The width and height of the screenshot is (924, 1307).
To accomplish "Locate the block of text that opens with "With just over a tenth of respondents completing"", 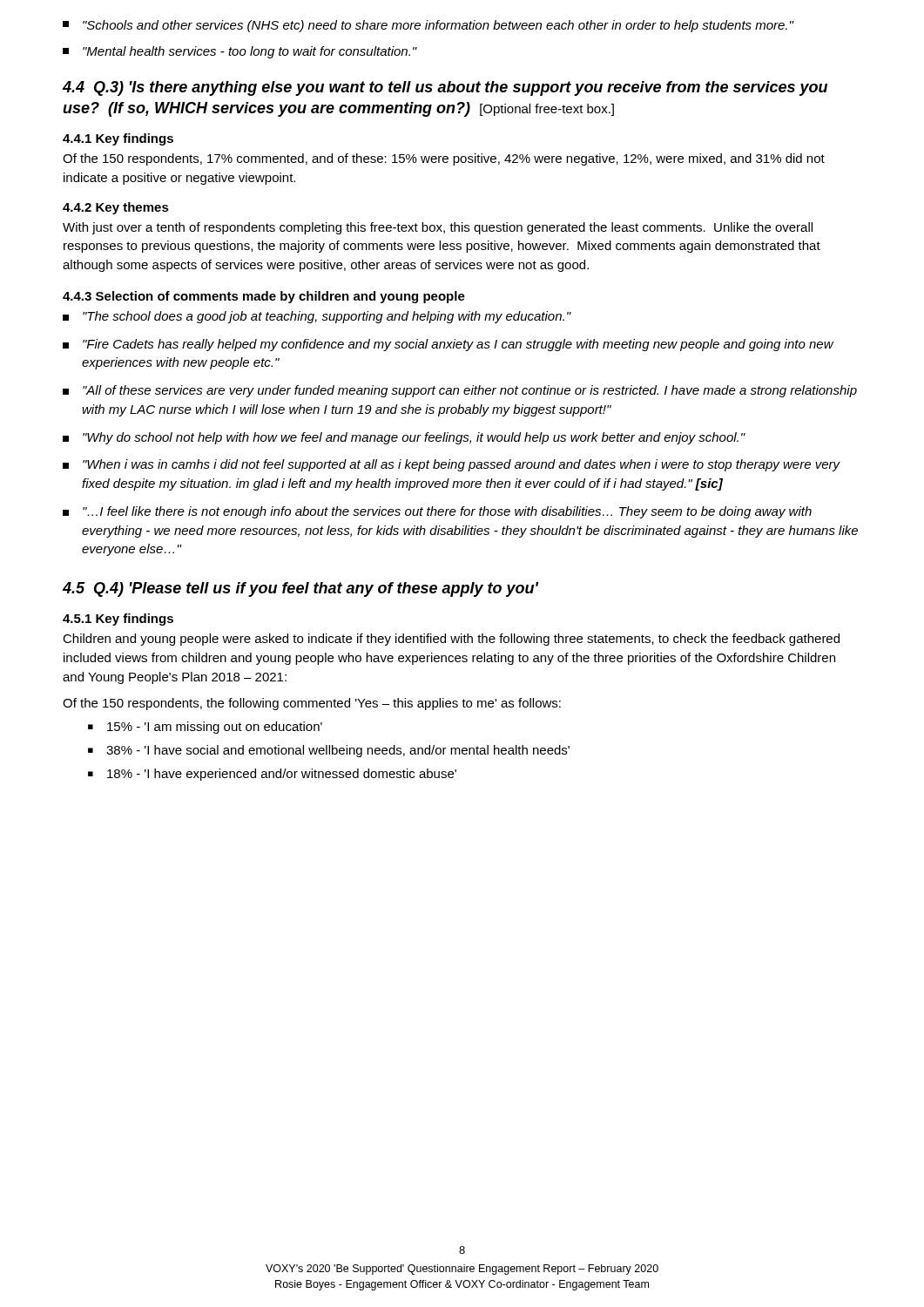I will pyautogui.click(x=441, y=246).
